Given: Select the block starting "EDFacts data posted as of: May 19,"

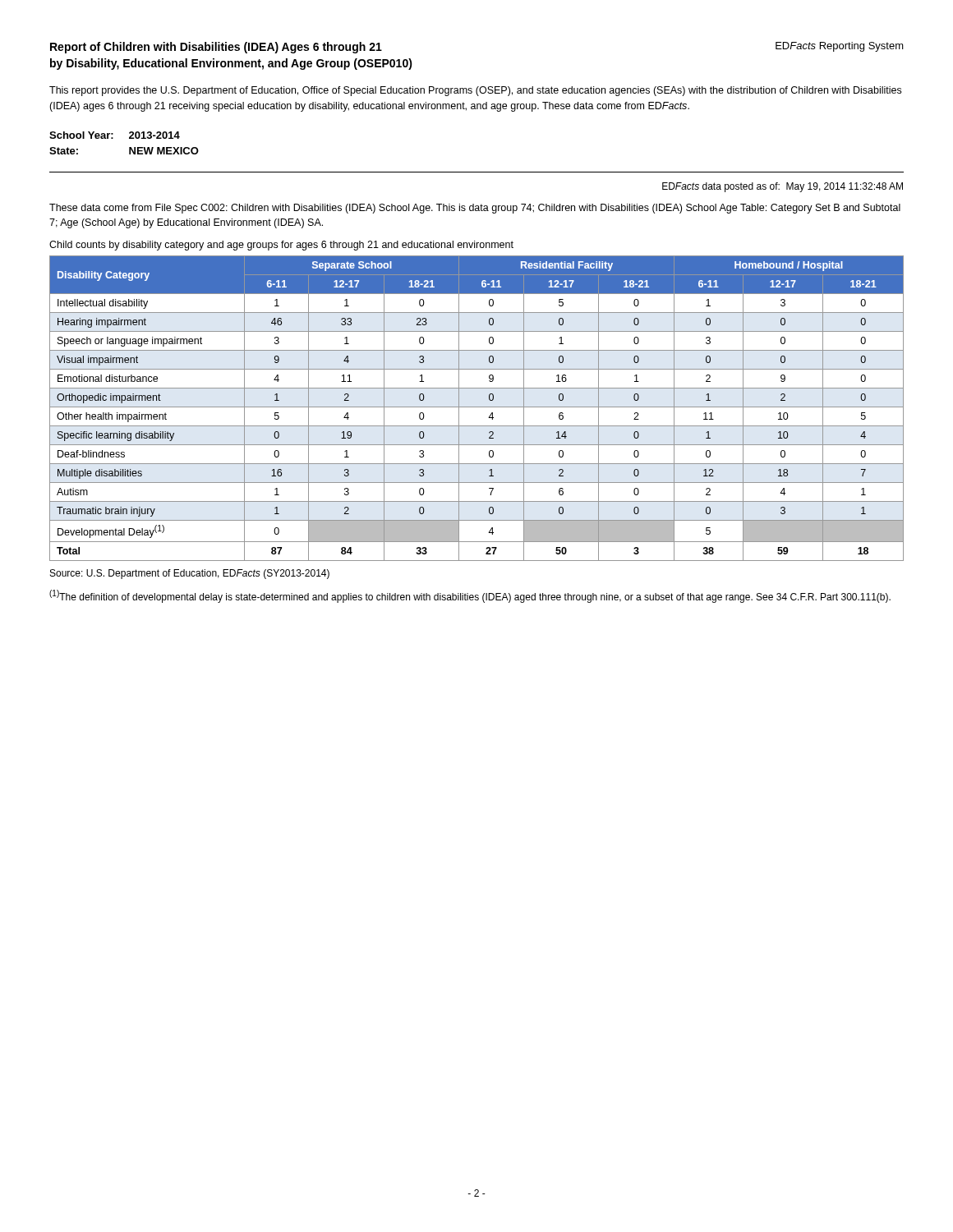Looking at the screenshot, I should click(783, 186).
